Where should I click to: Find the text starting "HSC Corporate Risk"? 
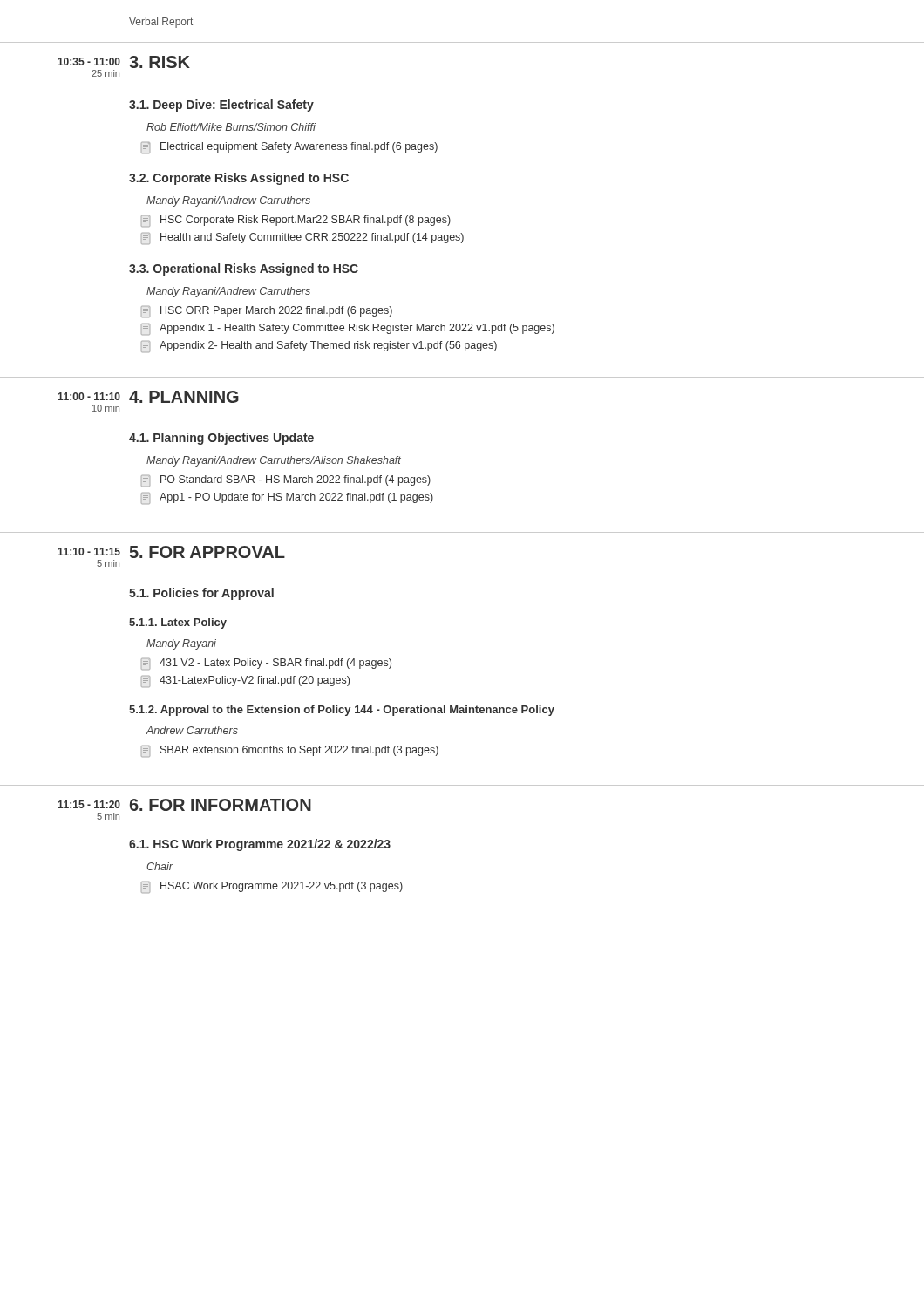tap(295, 221)
